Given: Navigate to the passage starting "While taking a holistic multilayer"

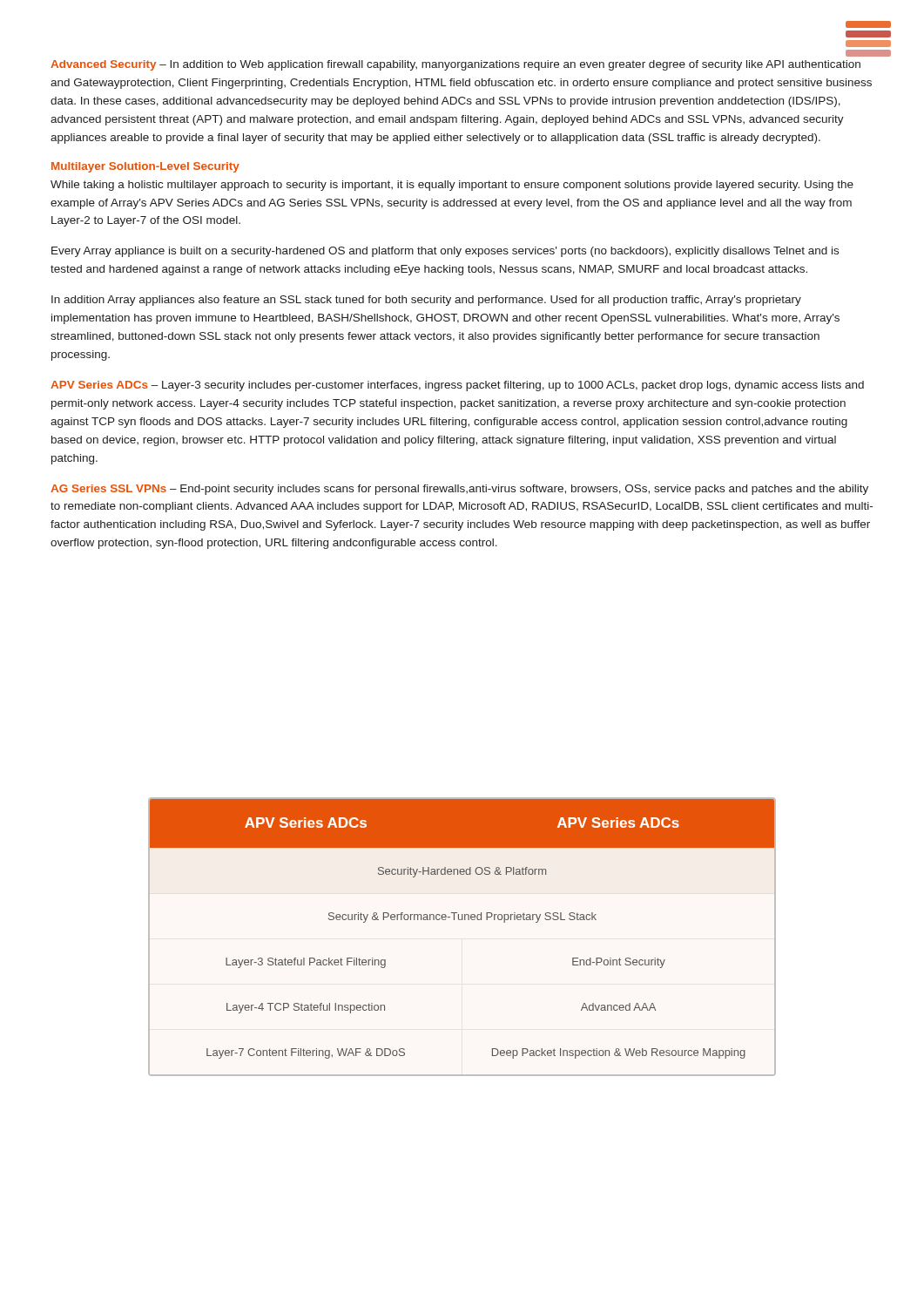Looking at the screenshot, I should [x=452, y=202].
